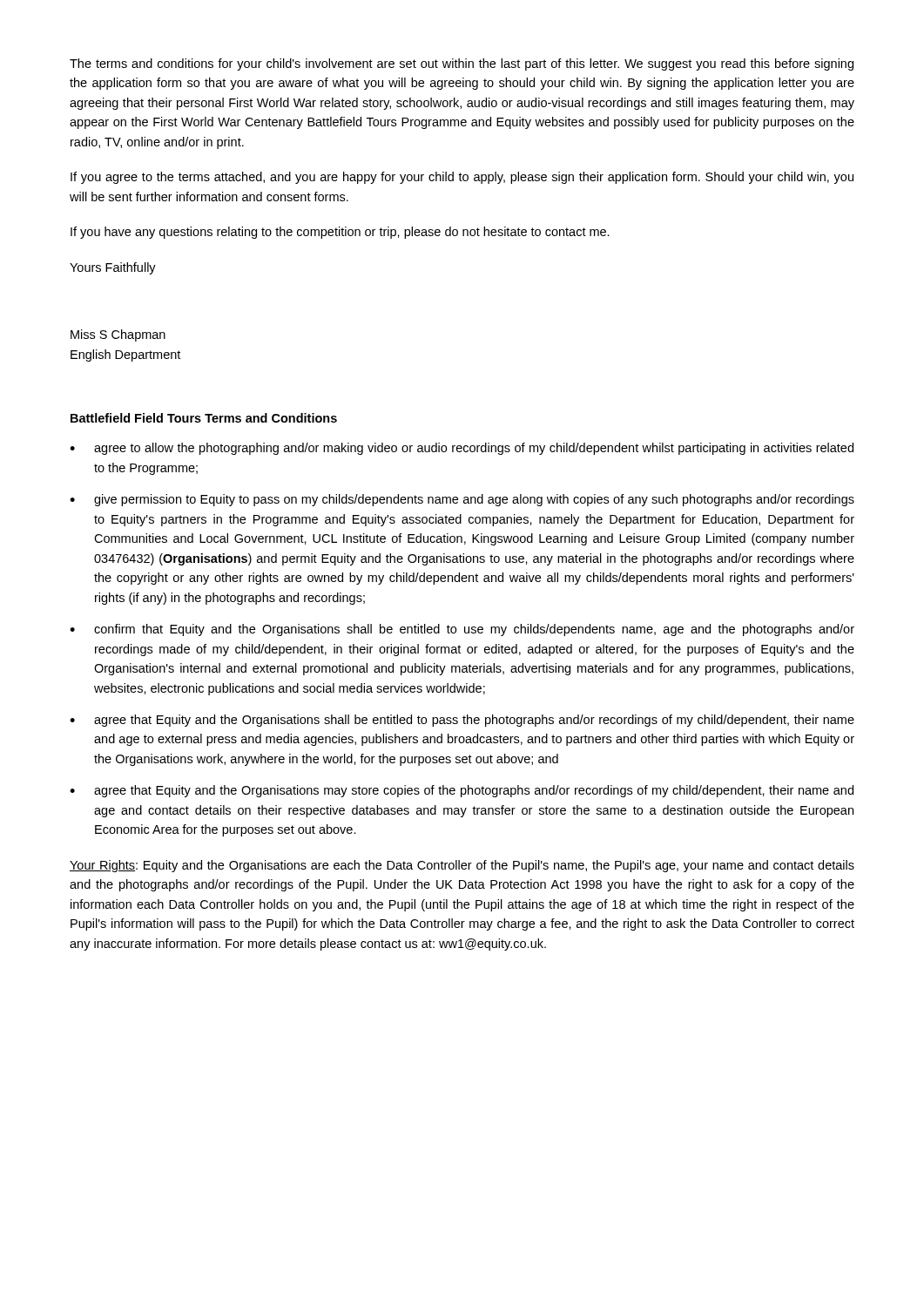Find the region starting "Yours Faithfully"

[x=113, y=267]
